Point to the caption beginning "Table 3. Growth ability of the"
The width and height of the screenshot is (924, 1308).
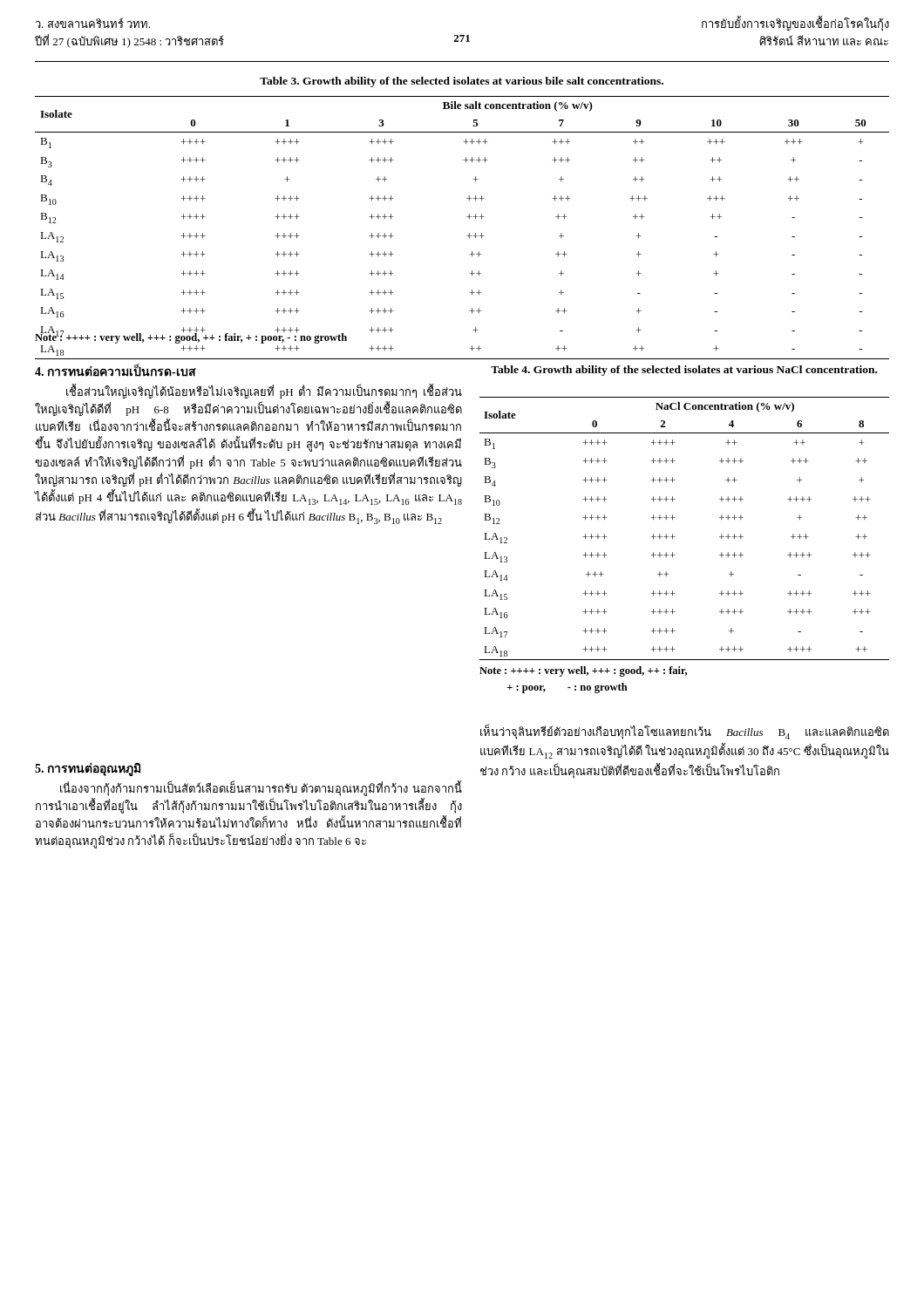click(x=462, y=81)
